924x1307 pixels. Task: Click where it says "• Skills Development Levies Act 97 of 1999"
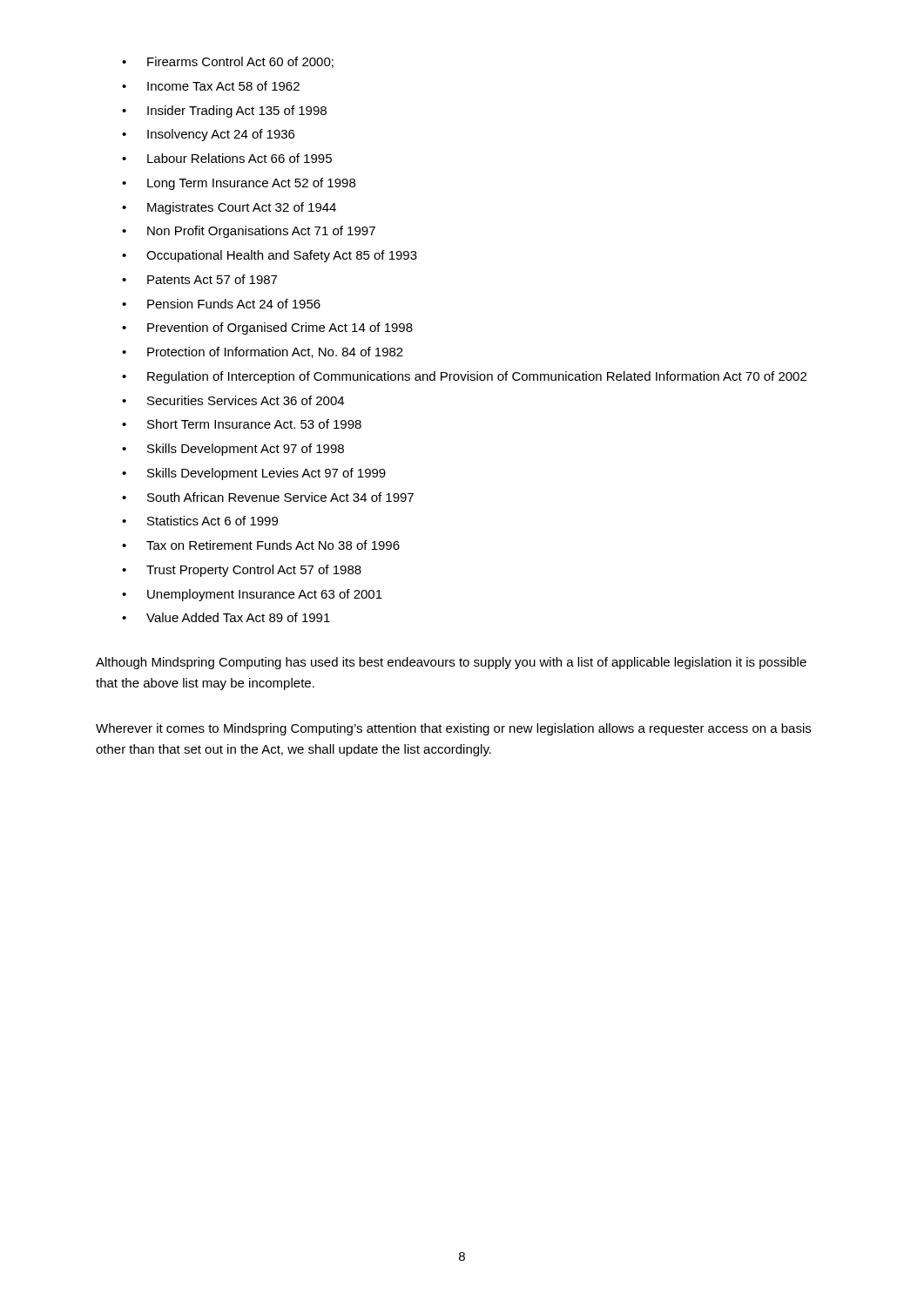click(254, 474)
